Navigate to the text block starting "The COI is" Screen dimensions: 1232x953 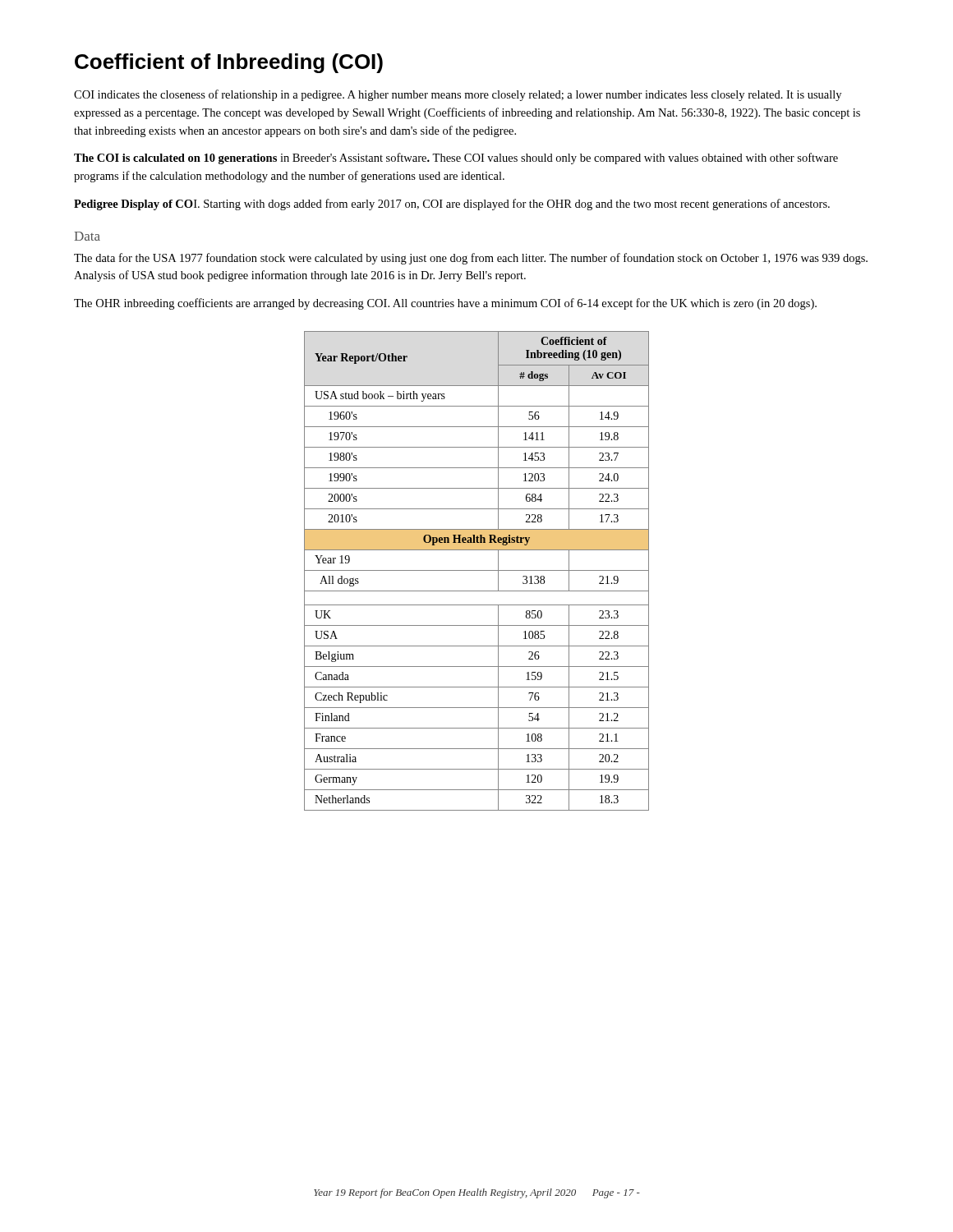point(456,167)
